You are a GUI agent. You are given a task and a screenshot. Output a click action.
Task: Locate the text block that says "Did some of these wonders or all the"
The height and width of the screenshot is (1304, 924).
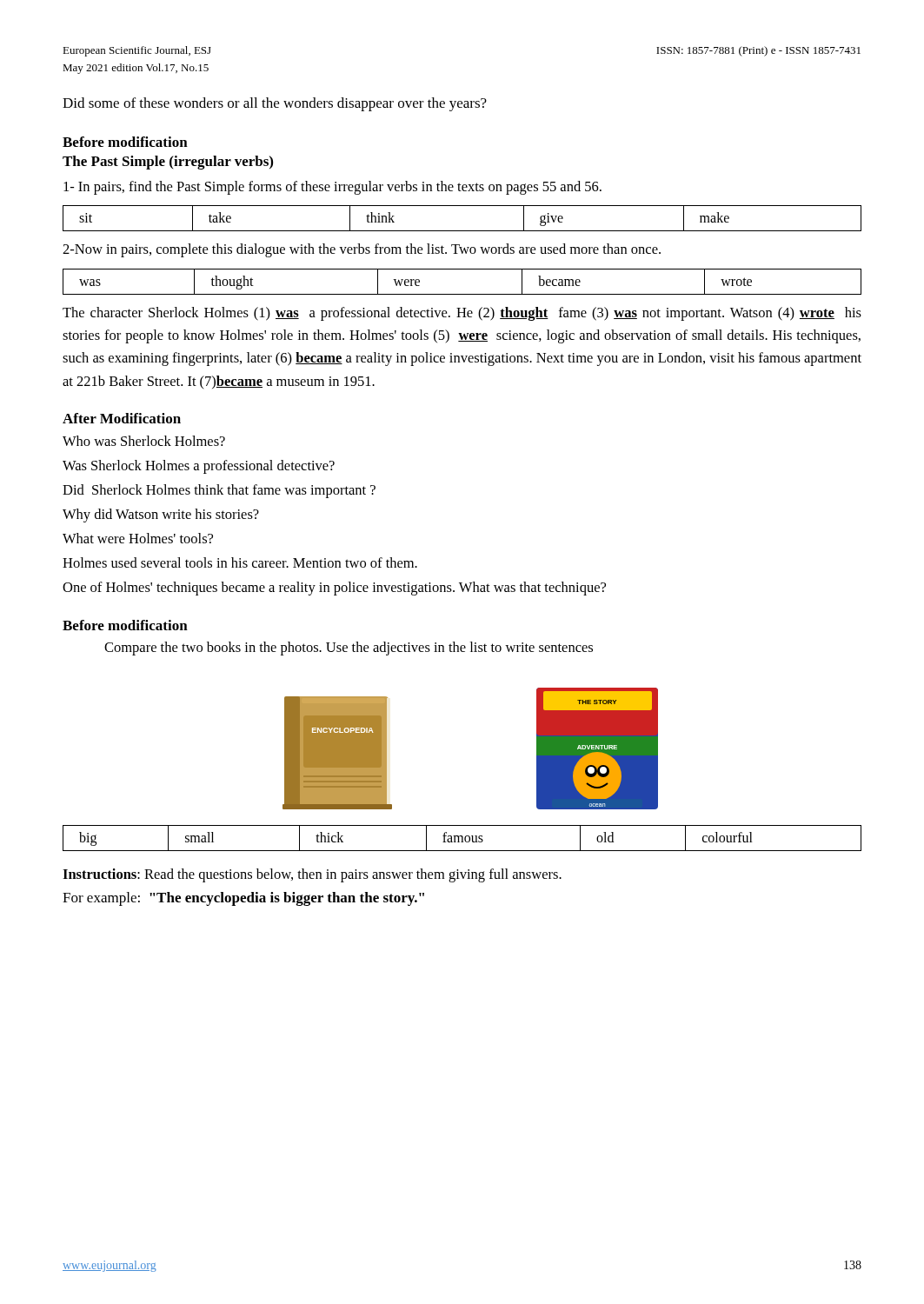(x=275, y=103)
